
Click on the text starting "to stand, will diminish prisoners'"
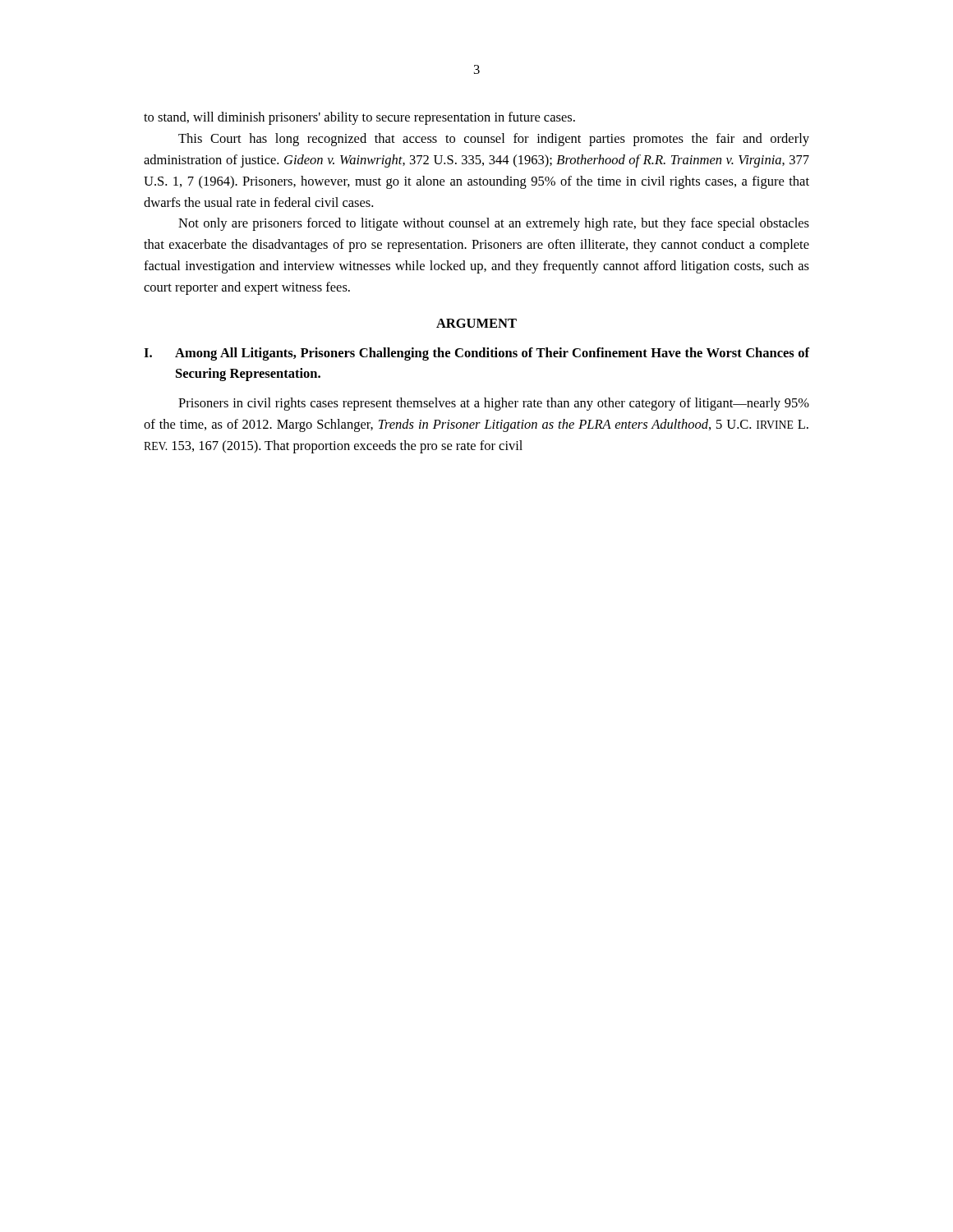pyautogui.click(x=360, y=117)
